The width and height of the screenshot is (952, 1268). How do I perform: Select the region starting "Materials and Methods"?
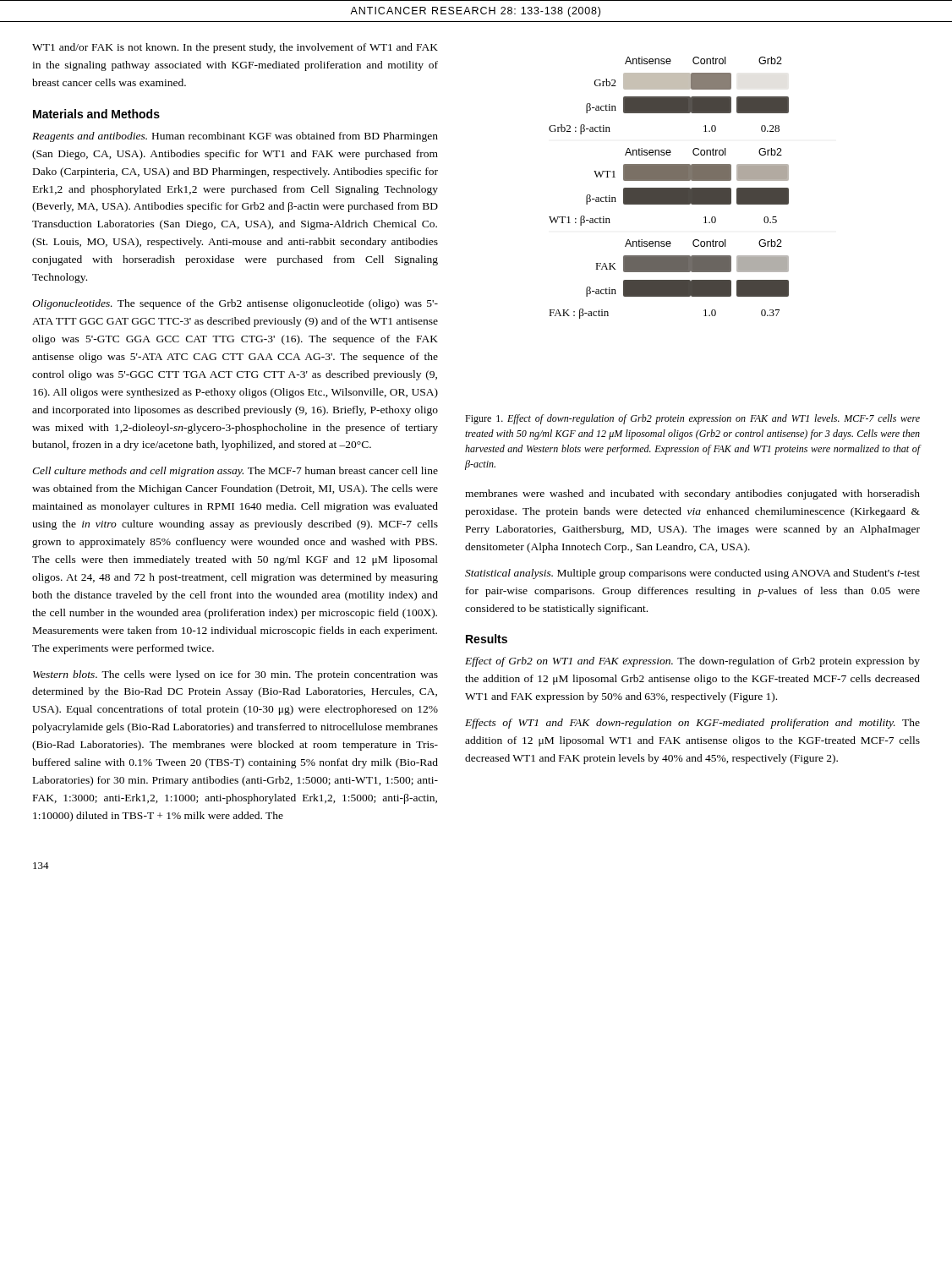96,114
